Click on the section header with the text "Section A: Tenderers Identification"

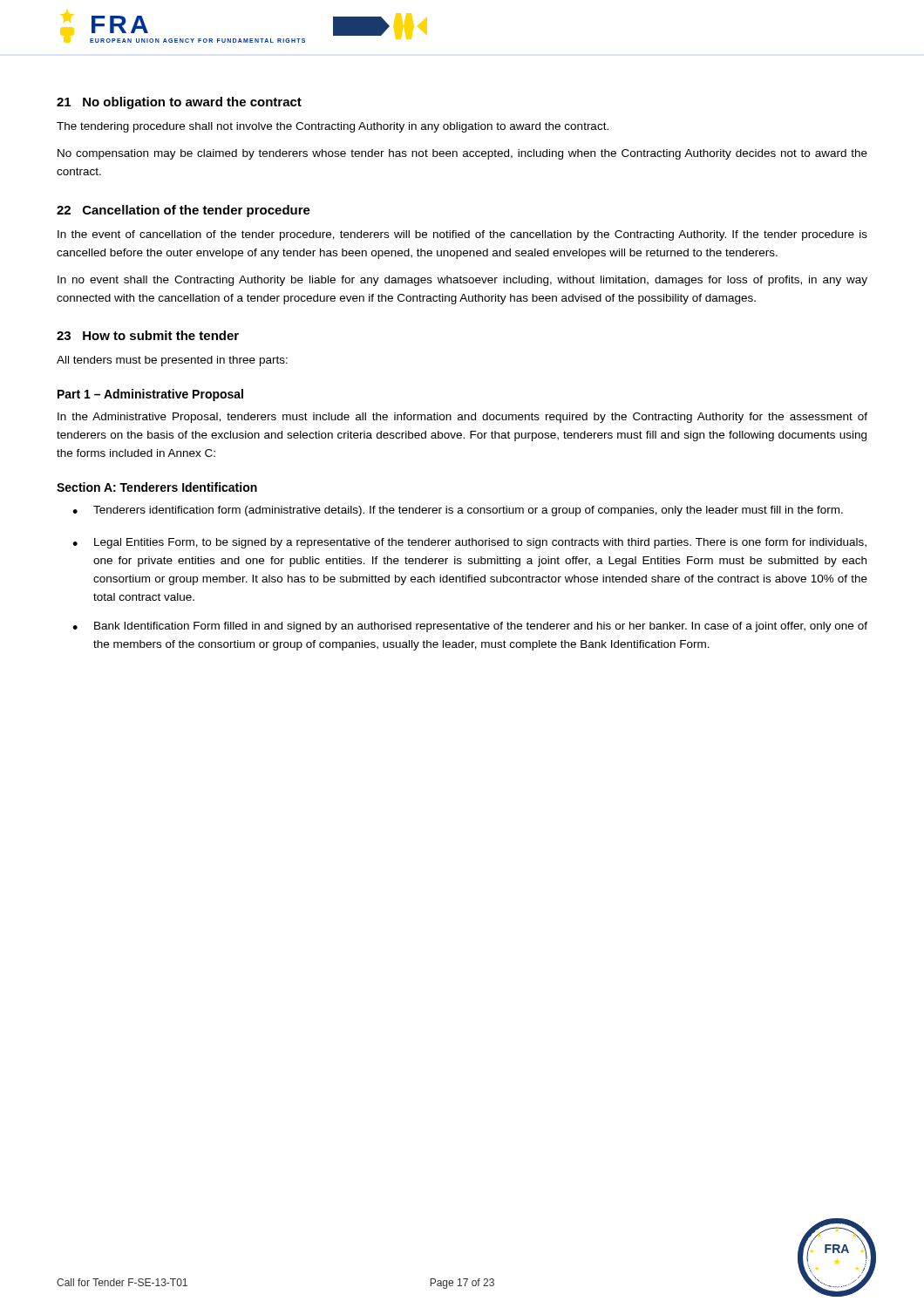157,488
